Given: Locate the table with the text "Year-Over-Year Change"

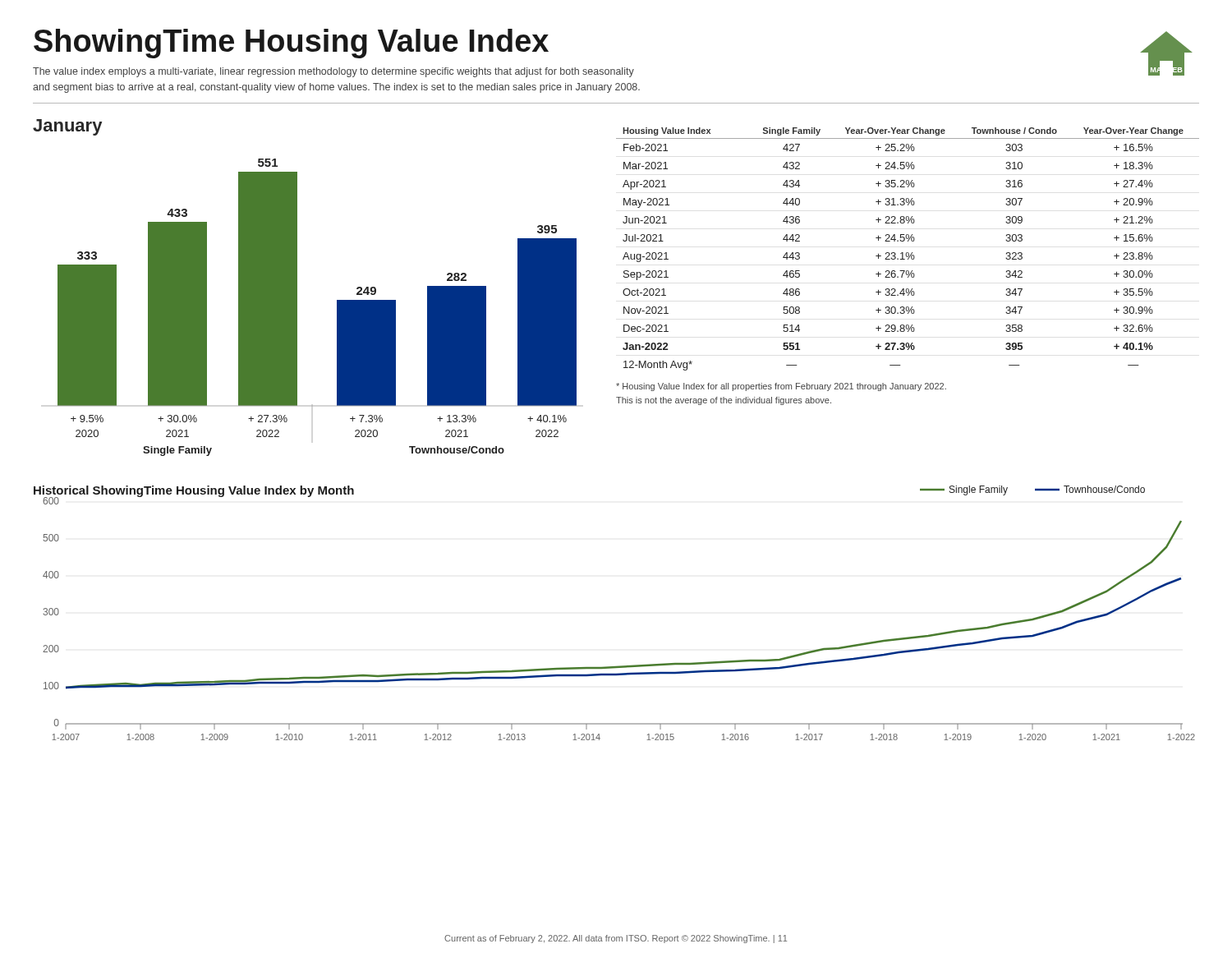Looking at the screenshot, I should pyautogui.click(x=908, y=248).
